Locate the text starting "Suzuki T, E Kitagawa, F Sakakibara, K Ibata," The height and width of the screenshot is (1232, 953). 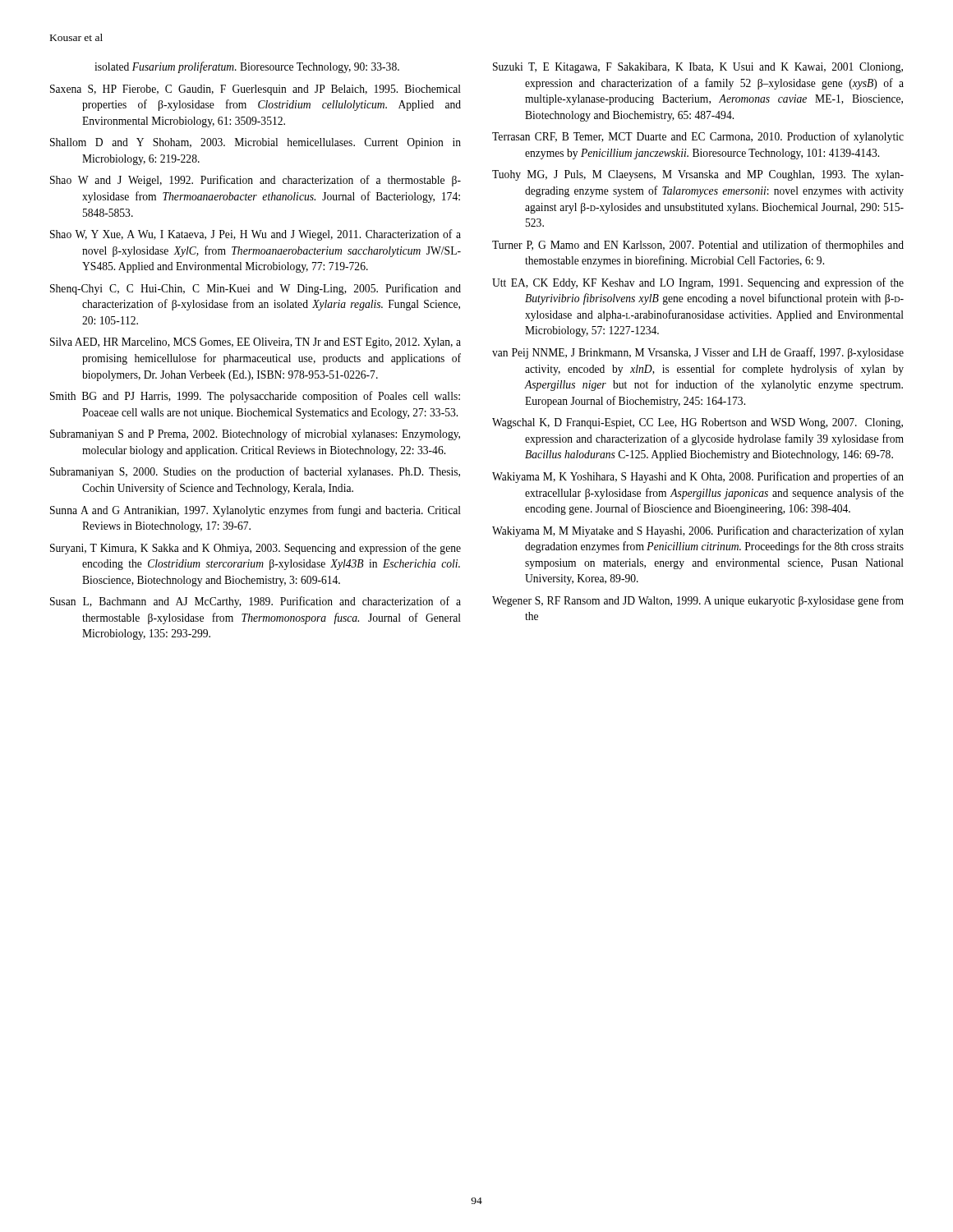tap(698, 91)
